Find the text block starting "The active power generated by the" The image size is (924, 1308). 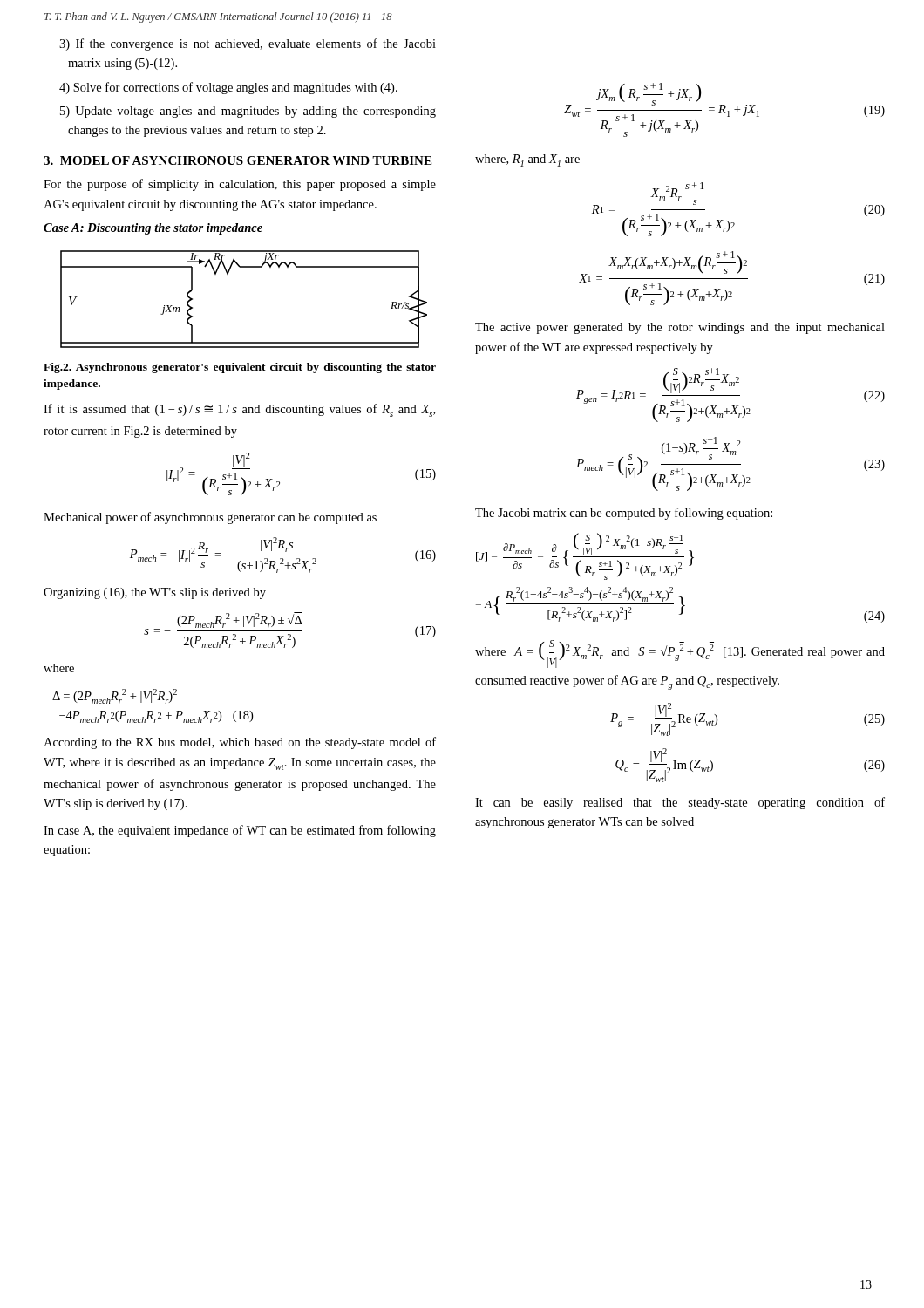point(680,337)
